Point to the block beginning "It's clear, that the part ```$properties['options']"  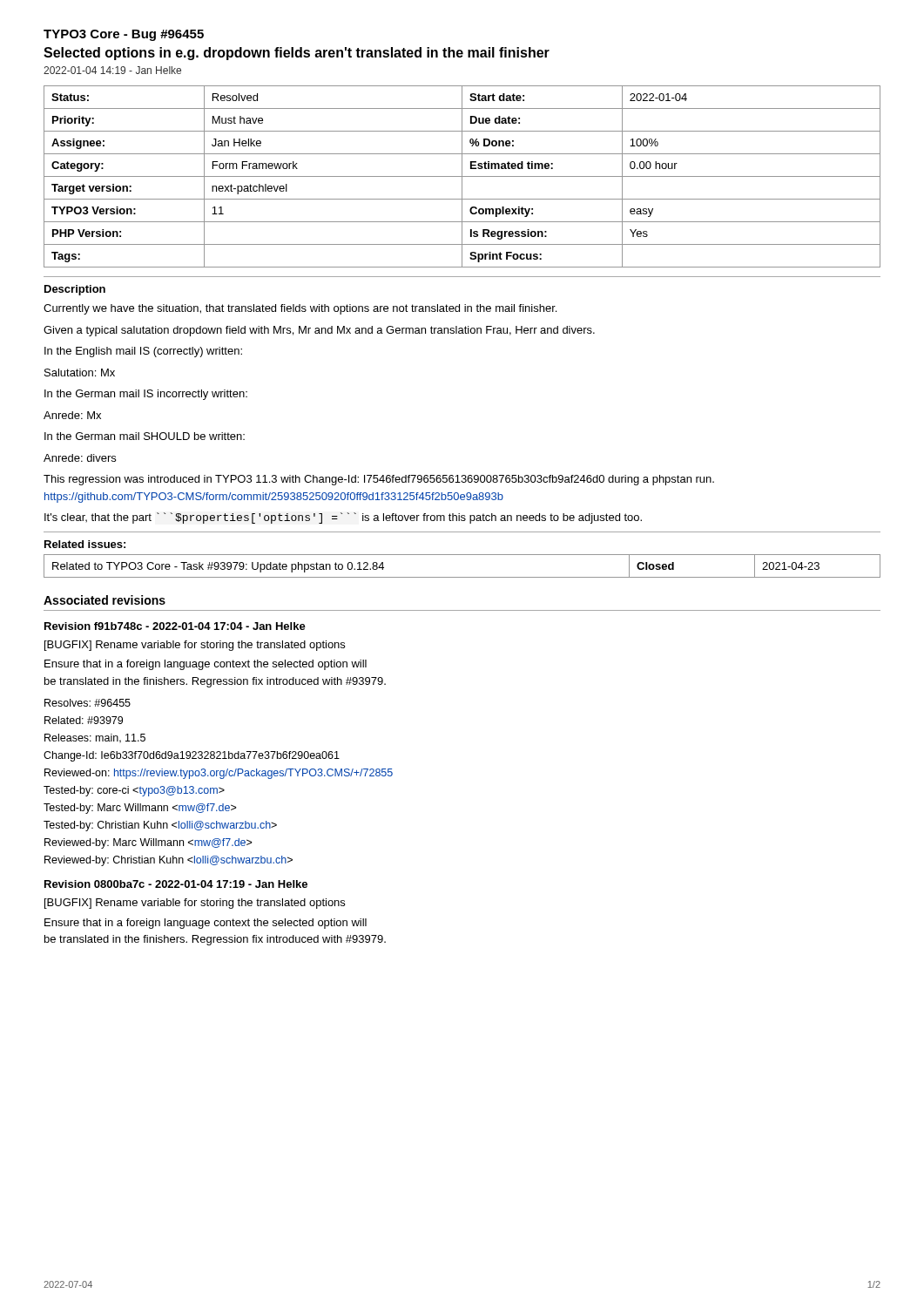coord(343,518)
